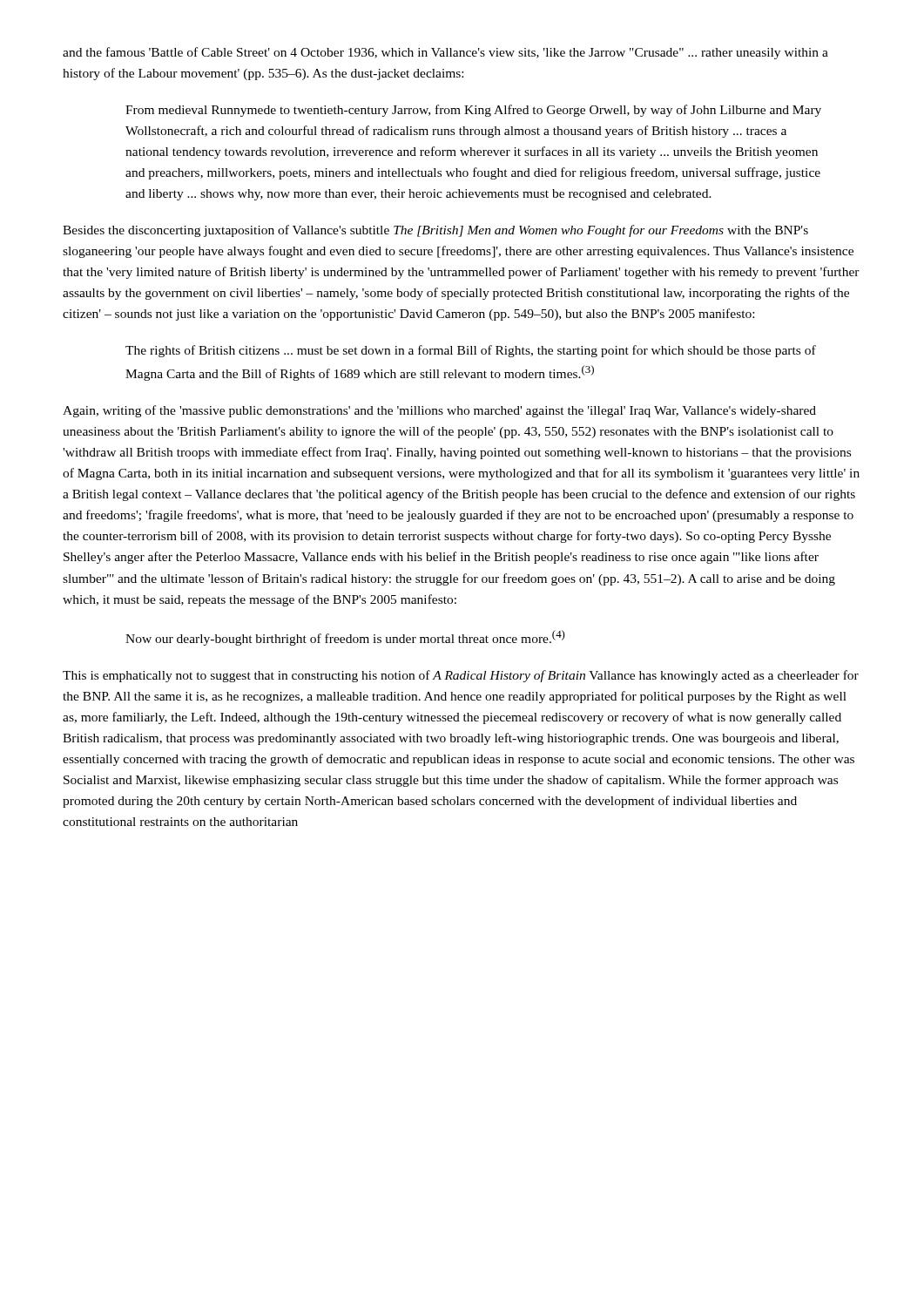
Task: Where is the passage that starts "This is emphatically not to suggest that in"?
Action: point(461,748)
